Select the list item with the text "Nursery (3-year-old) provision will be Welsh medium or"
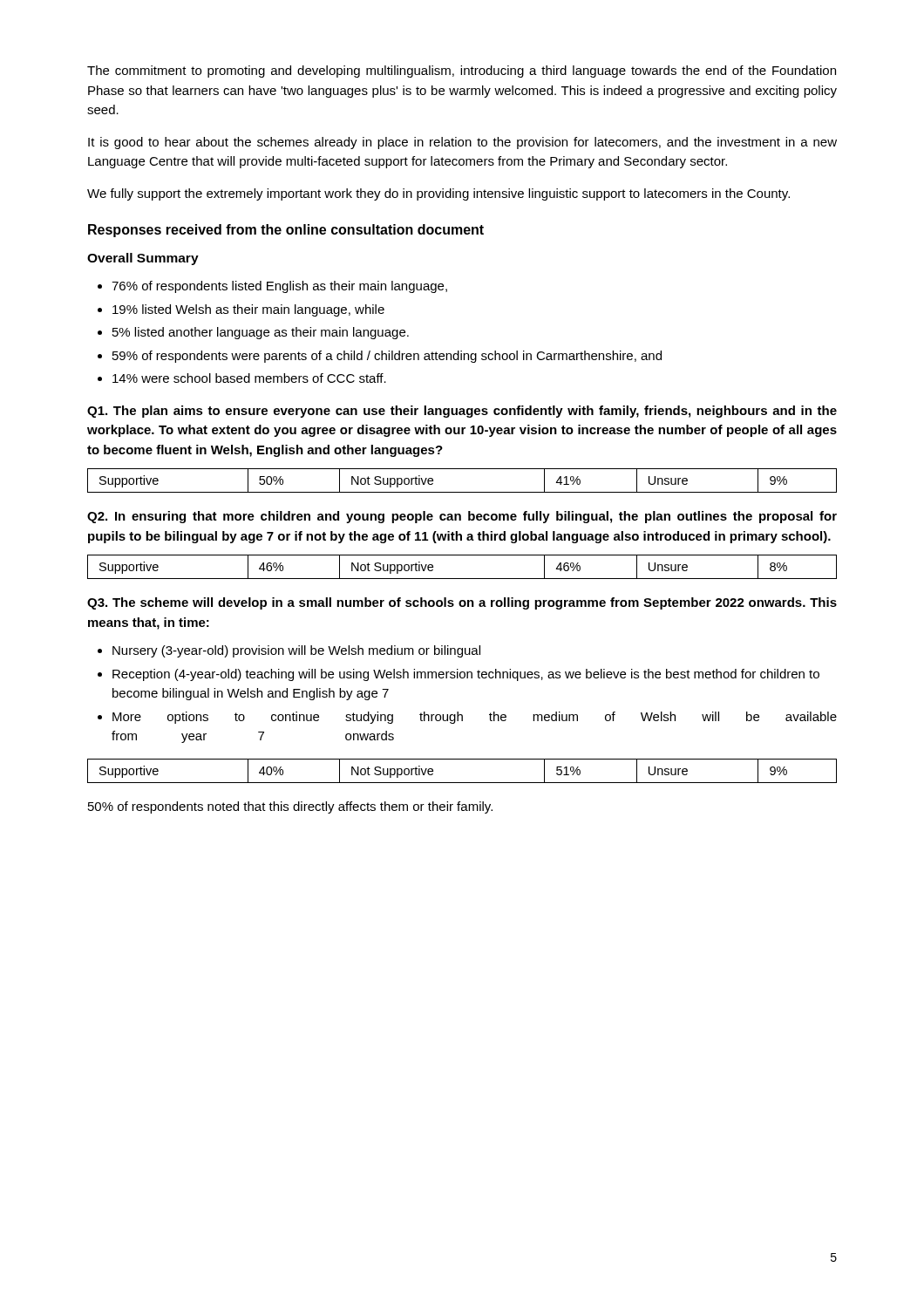924x1308 pixels. pyautogui.click(x=296, y=650)
